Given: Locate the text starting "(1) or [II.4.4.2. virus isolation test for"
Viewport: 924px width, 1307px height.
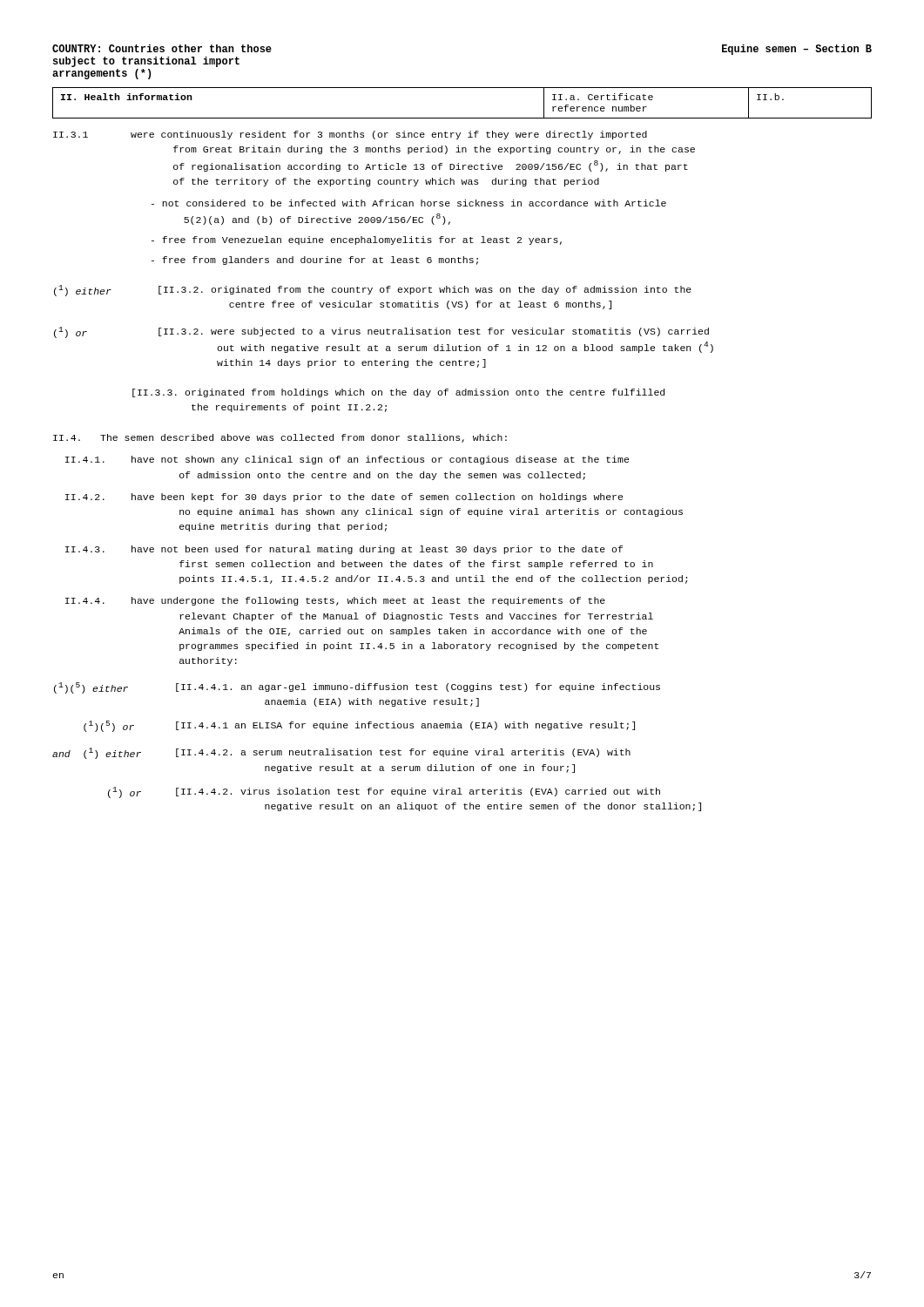Looking at the screenshot, I should (462, 799).
